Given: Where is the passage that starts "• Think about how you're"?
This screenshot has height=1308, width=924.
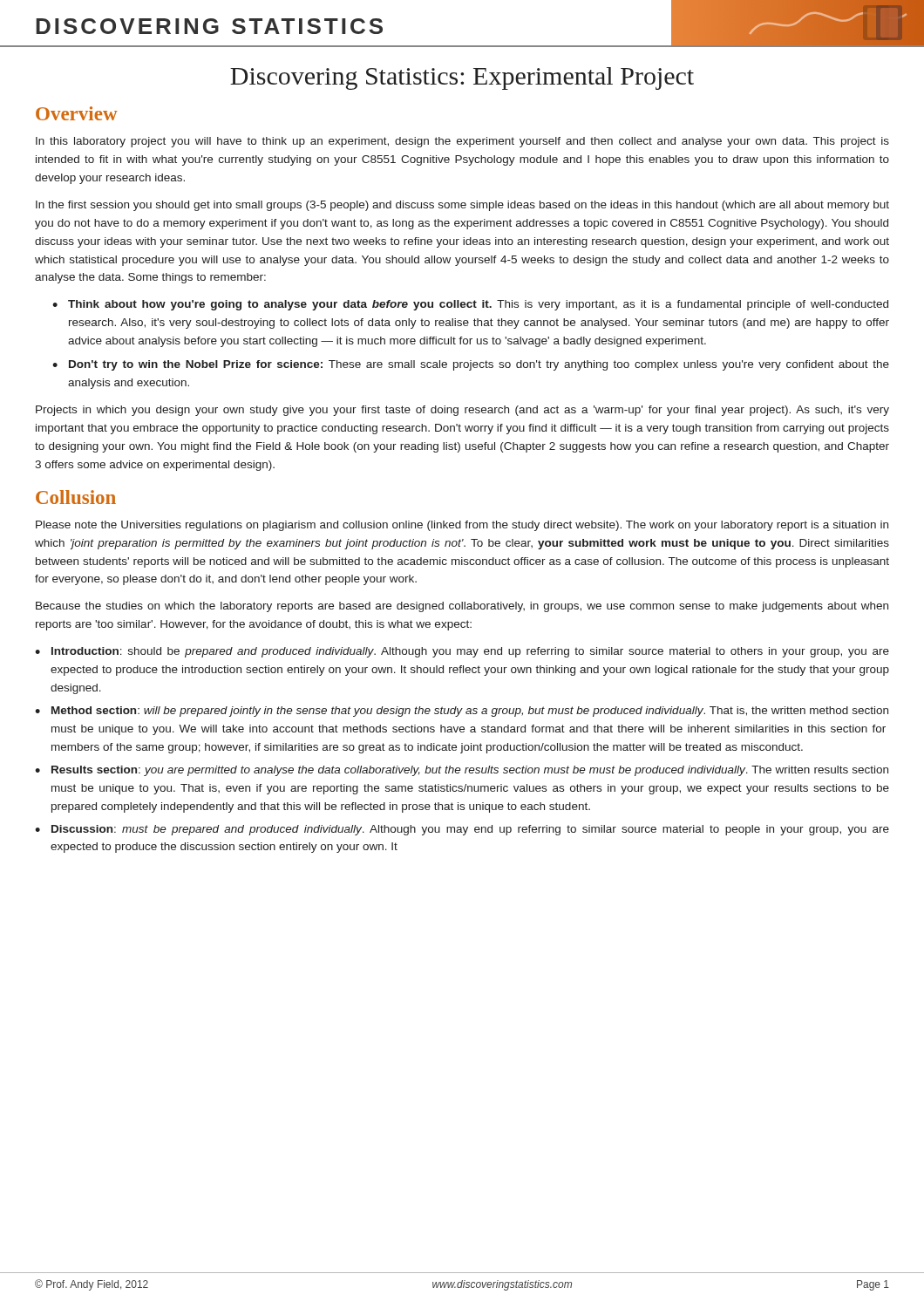Looking at the screenshot, I should [x=471, y=323].
